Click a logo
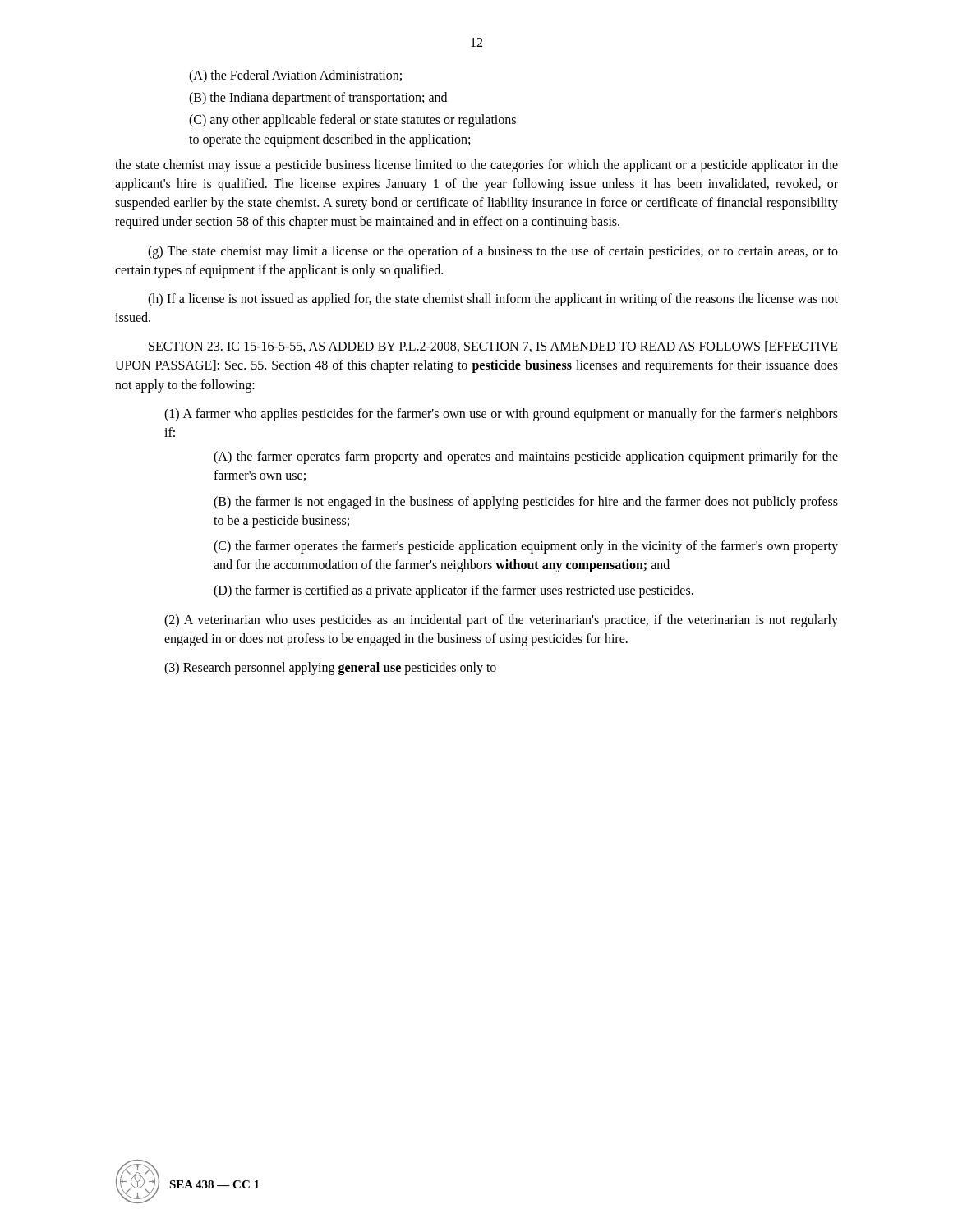The height and width of the screenshot is (1232, 953). [138, 1184]
